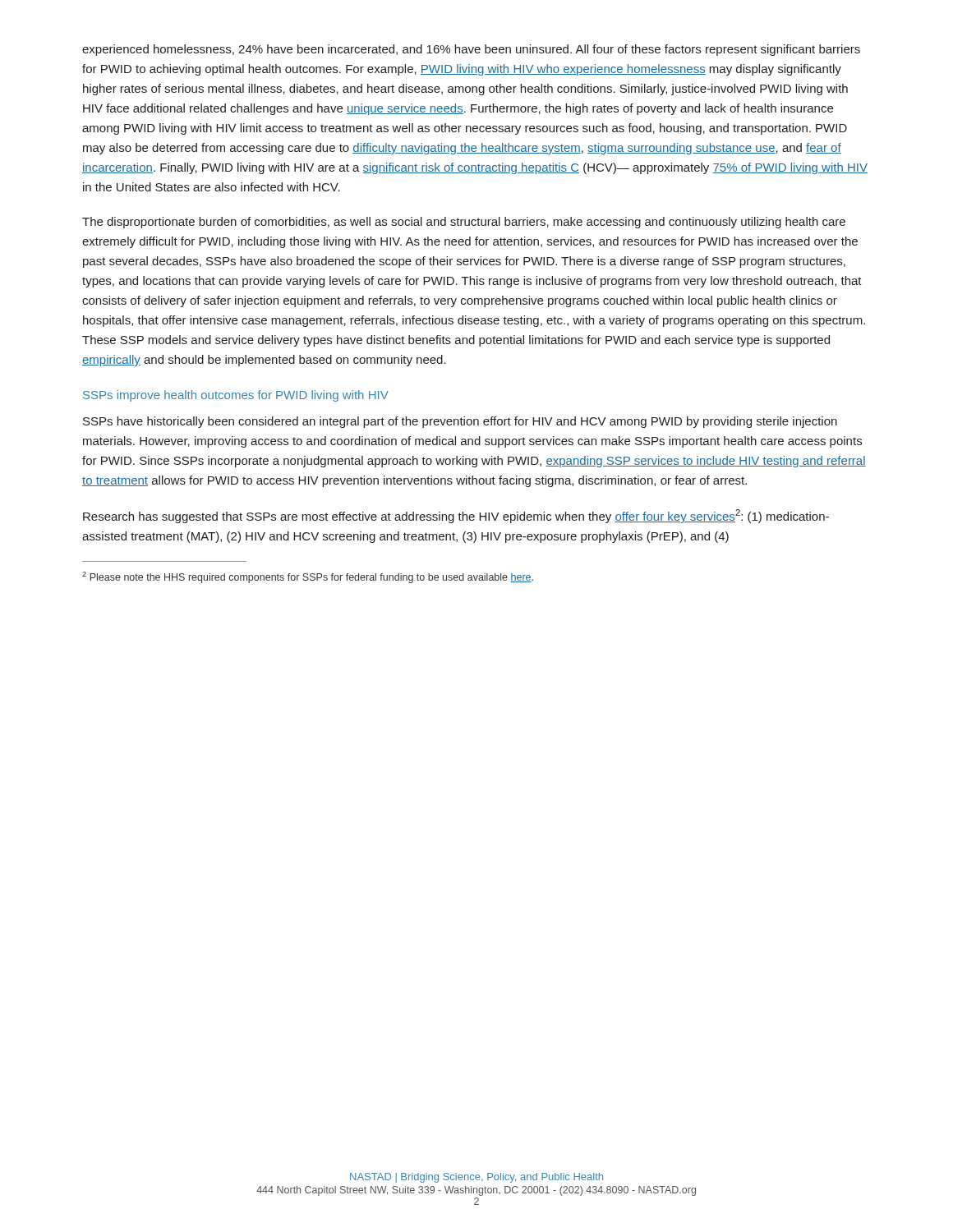Select the text block starting "SSPs have historically been considered an"
The image size is (953, 1232).
click(x=474, y=450)
